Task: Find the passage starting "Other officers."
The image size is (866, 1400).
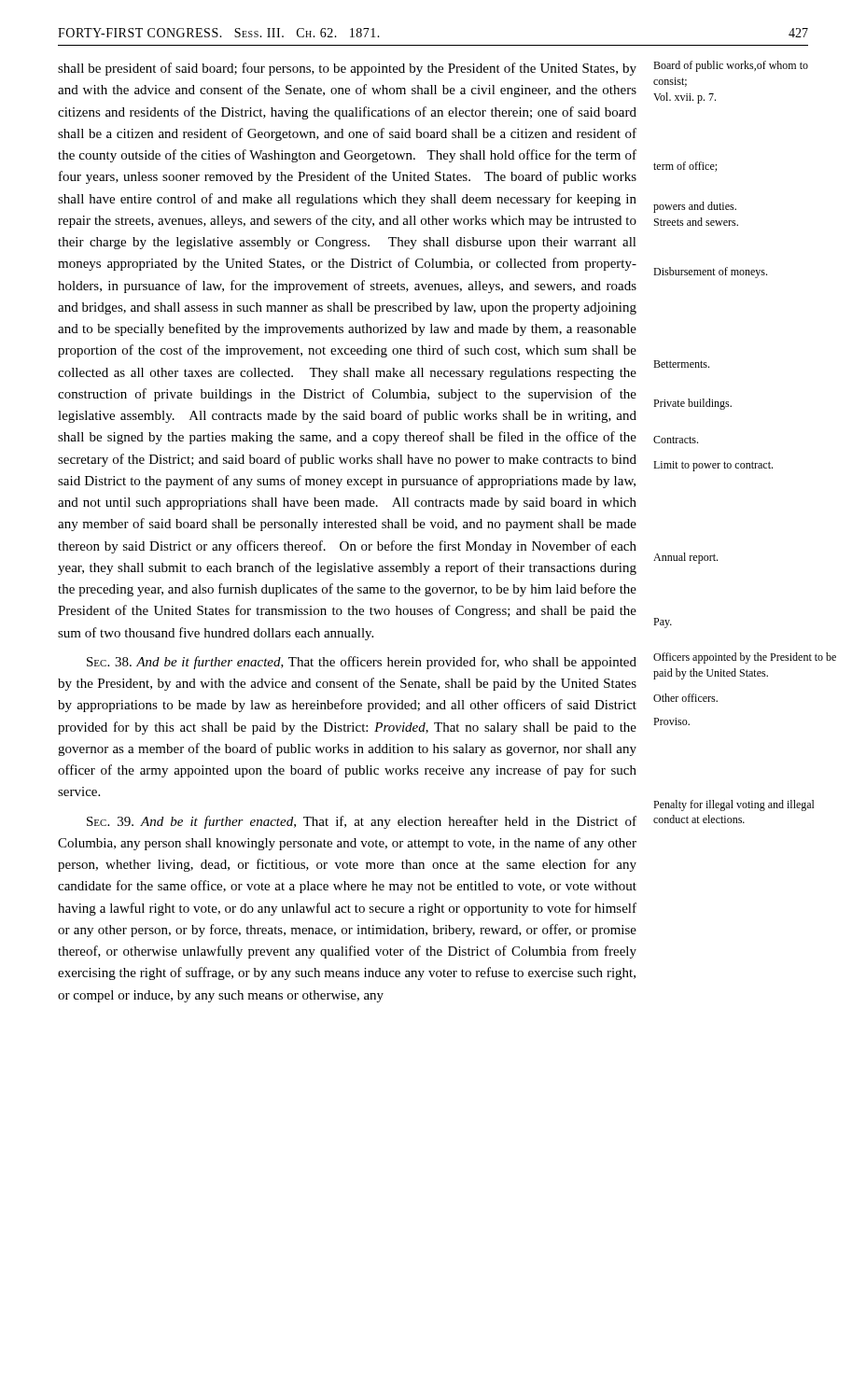Action: point(686,698)
